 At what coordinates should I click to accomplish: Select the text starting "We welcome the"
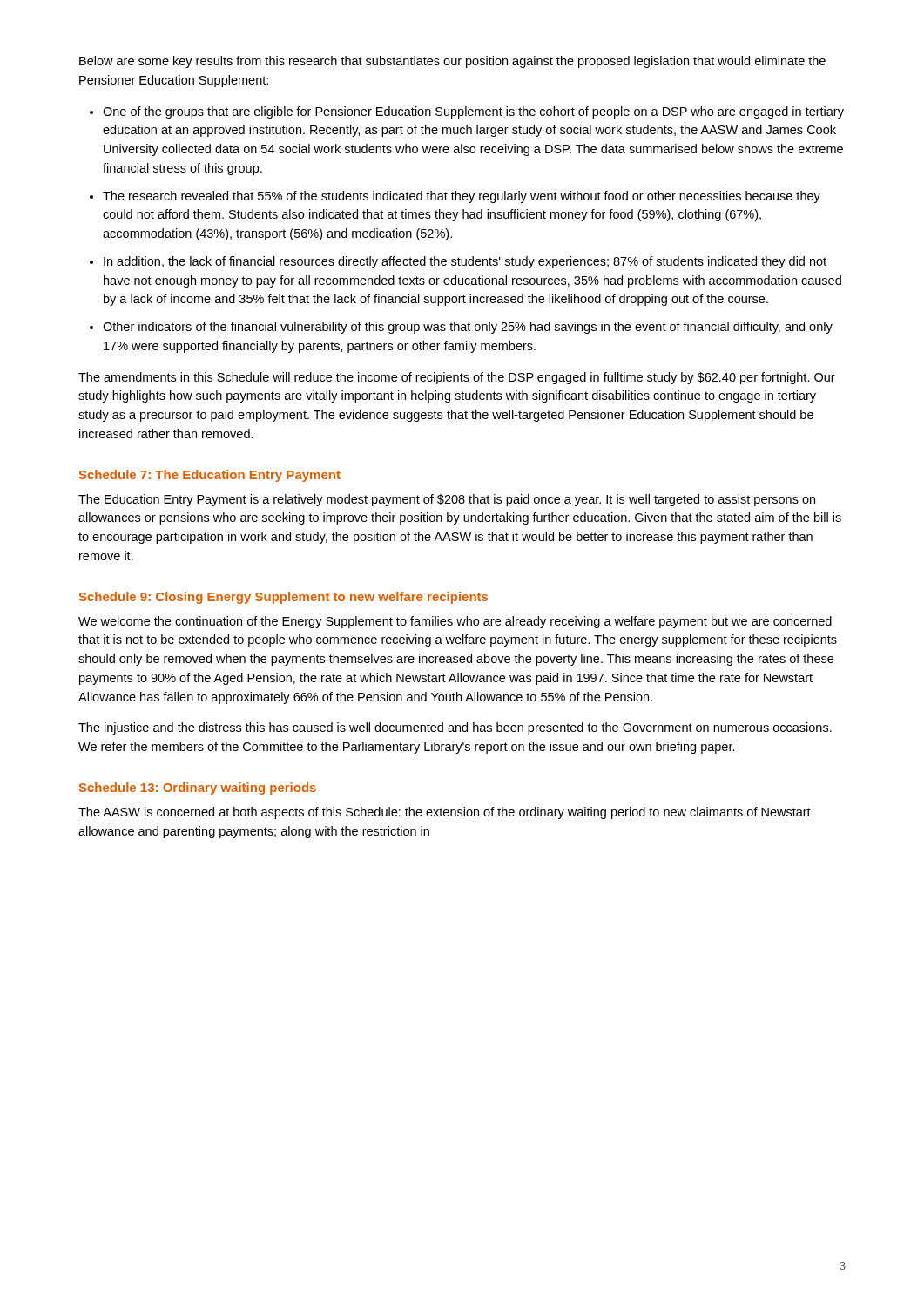pyautogui.click(x=458, y=659)
